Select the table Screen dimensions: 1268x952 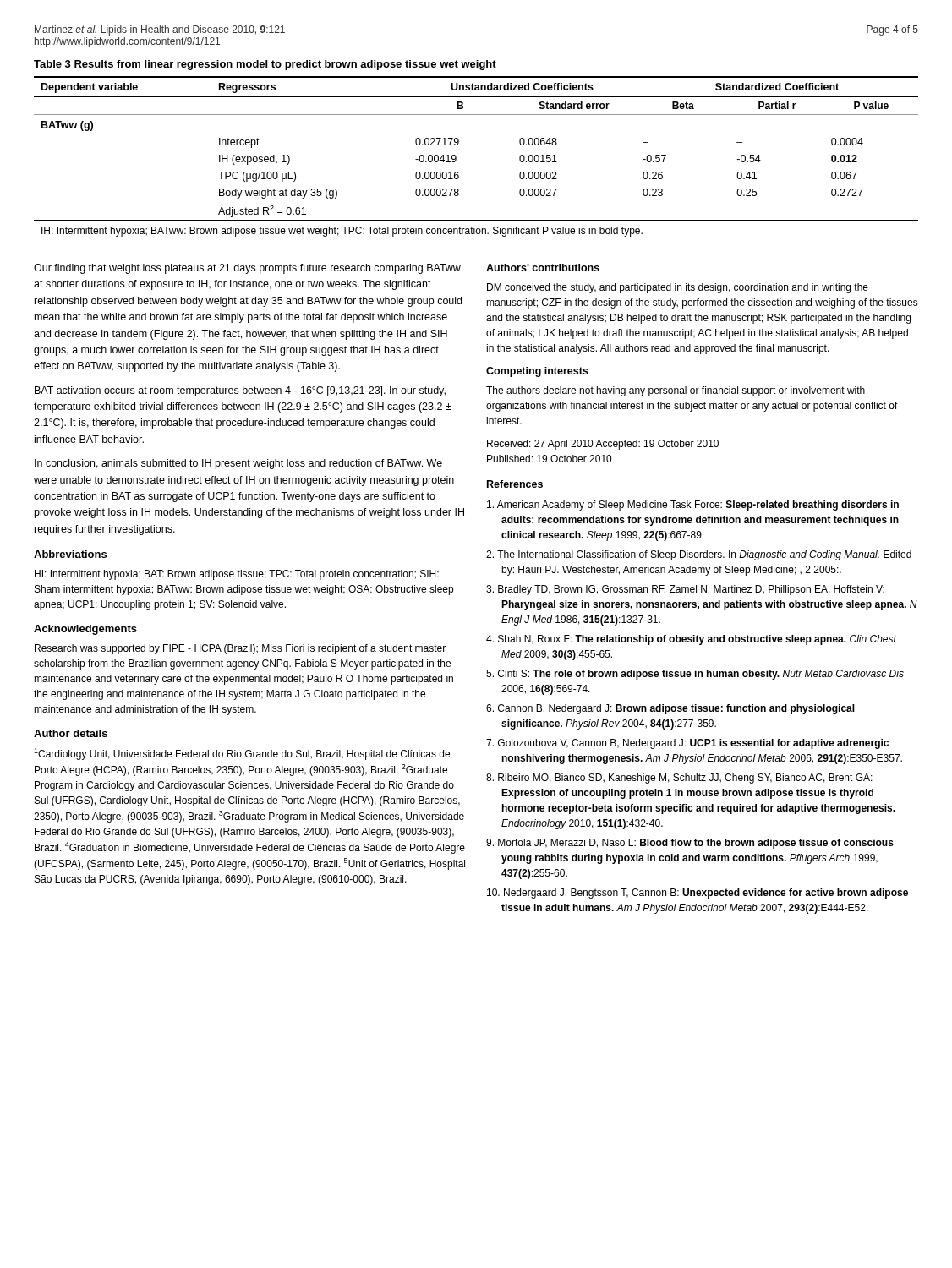(x=476, y=158)
